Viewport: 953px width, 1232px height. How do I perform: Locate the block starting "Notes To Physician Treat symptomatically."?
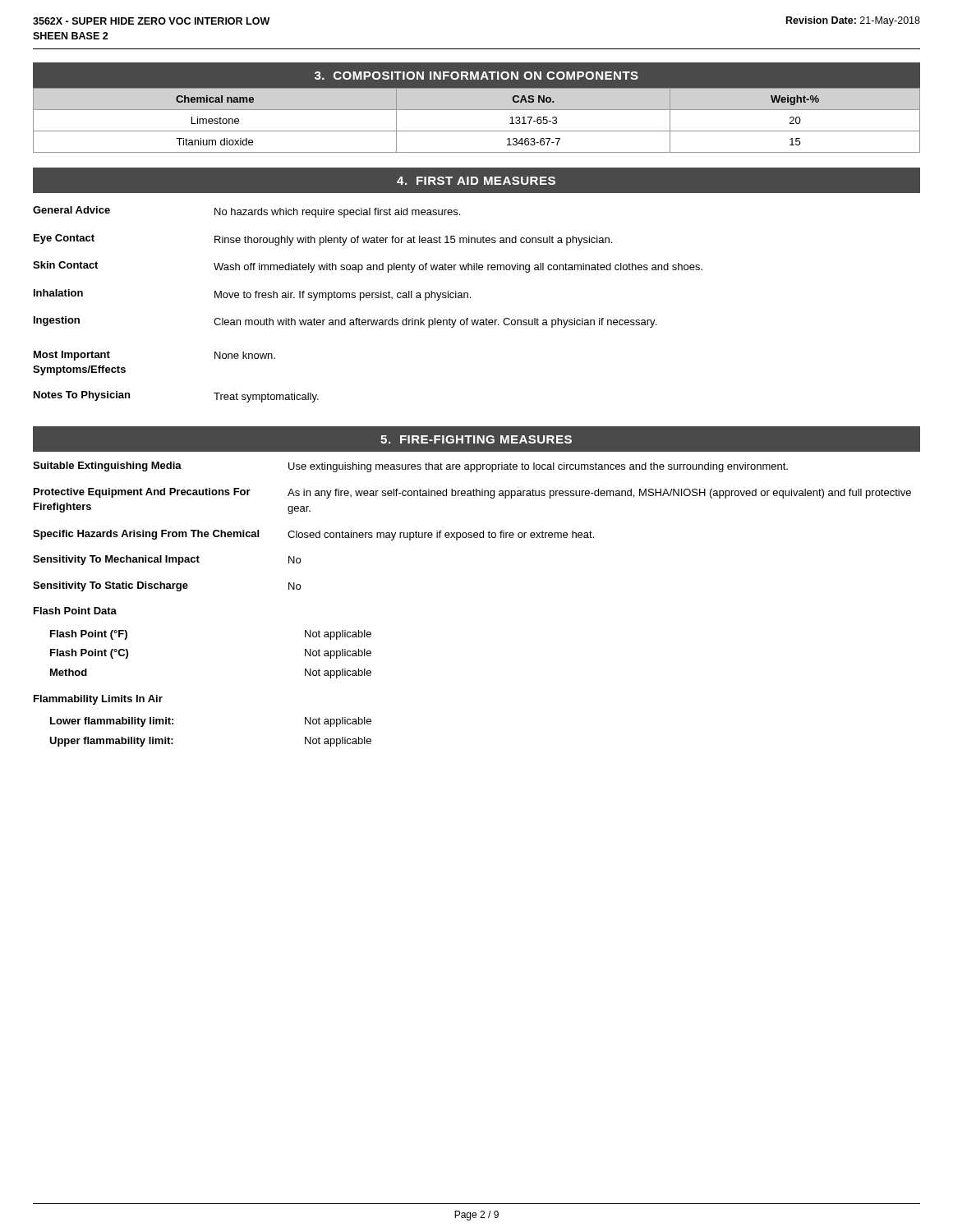click(84, 396)
